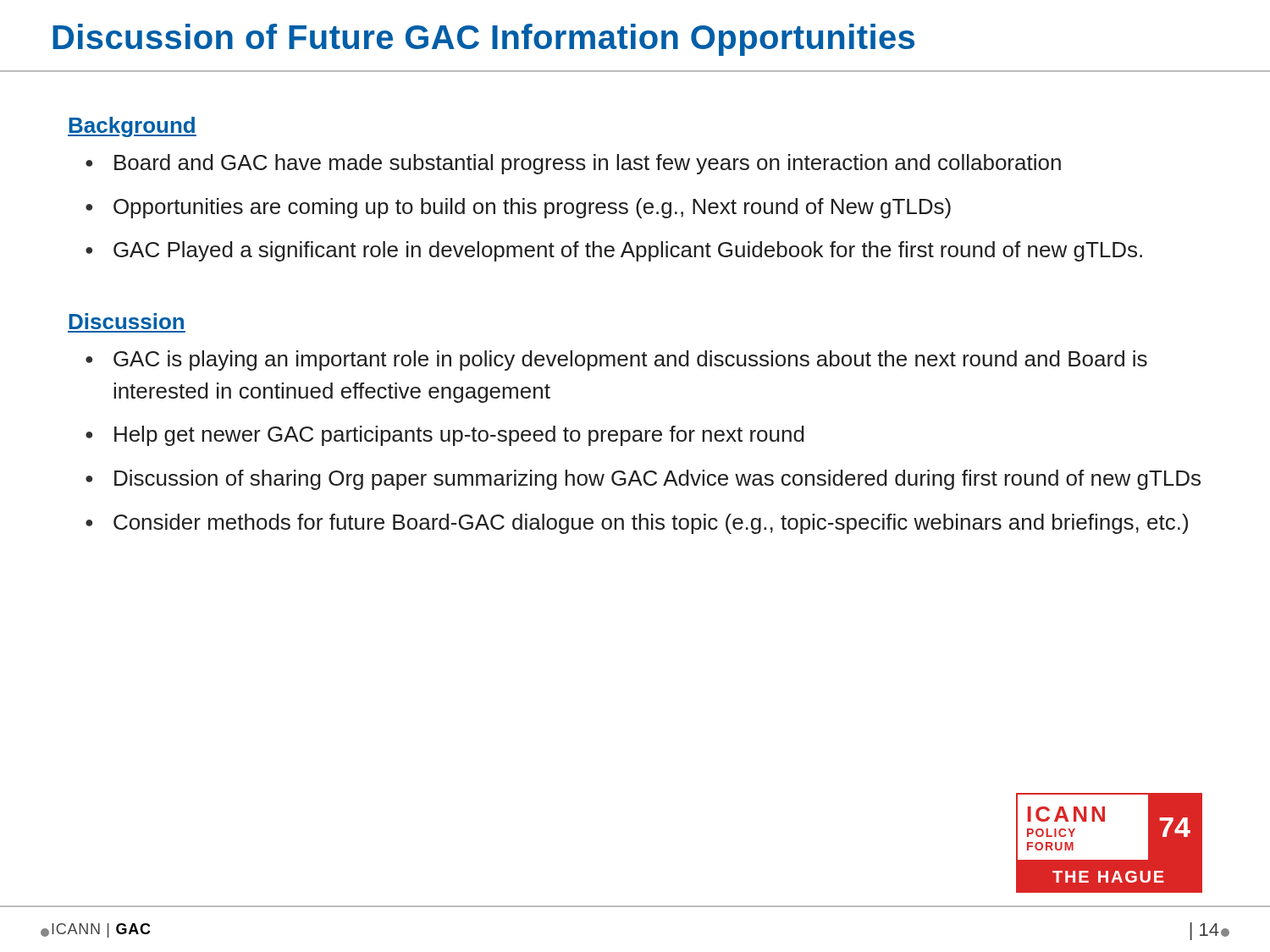Image resolution: width=1270 pixels, height=952 pixels.
Task: Locate the block of text that opens with "Discussion of sharing"
Action: tap(657, 478)
